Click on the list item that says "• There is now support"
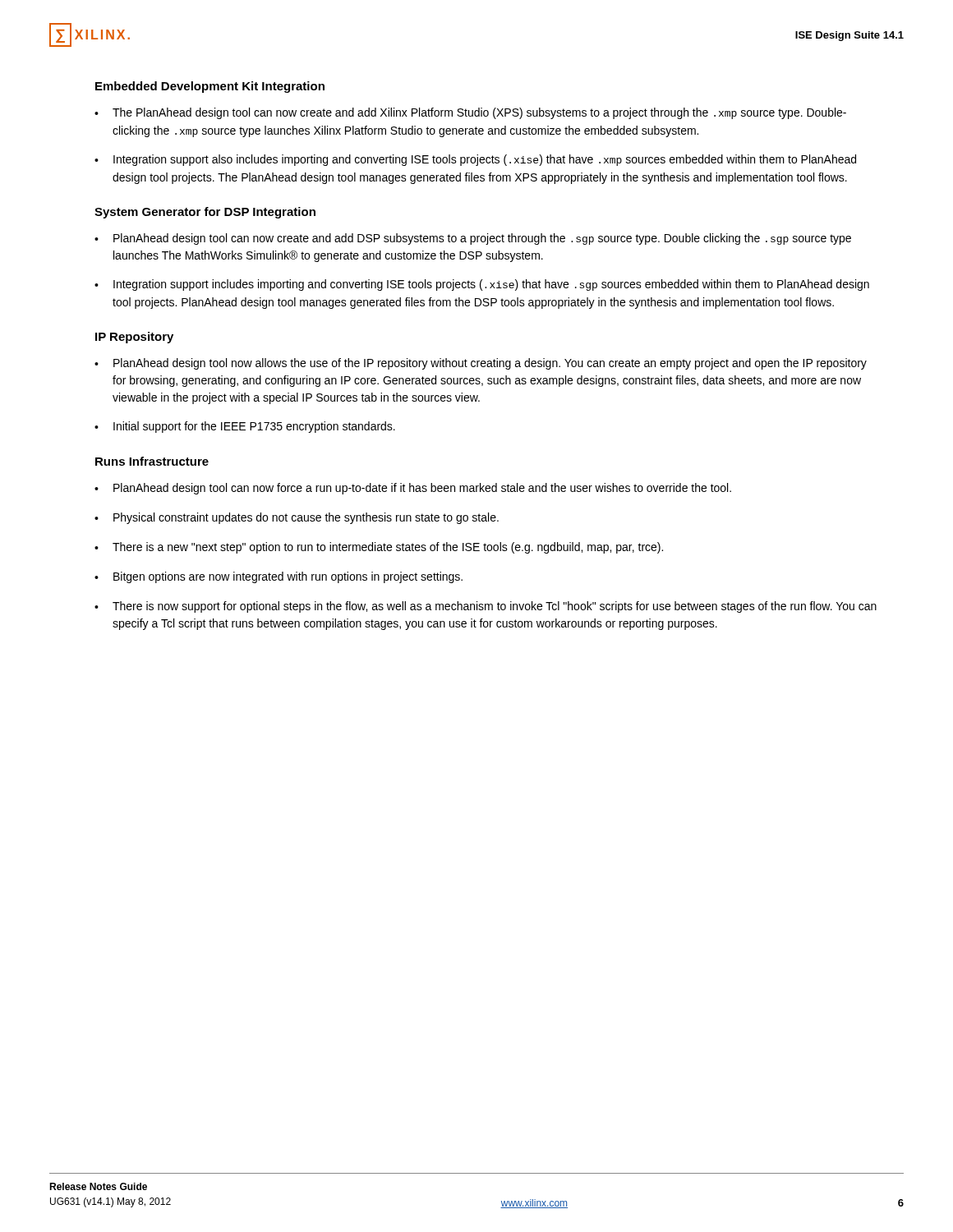This screenshot has height=1232, width=953. coord(487,615)
